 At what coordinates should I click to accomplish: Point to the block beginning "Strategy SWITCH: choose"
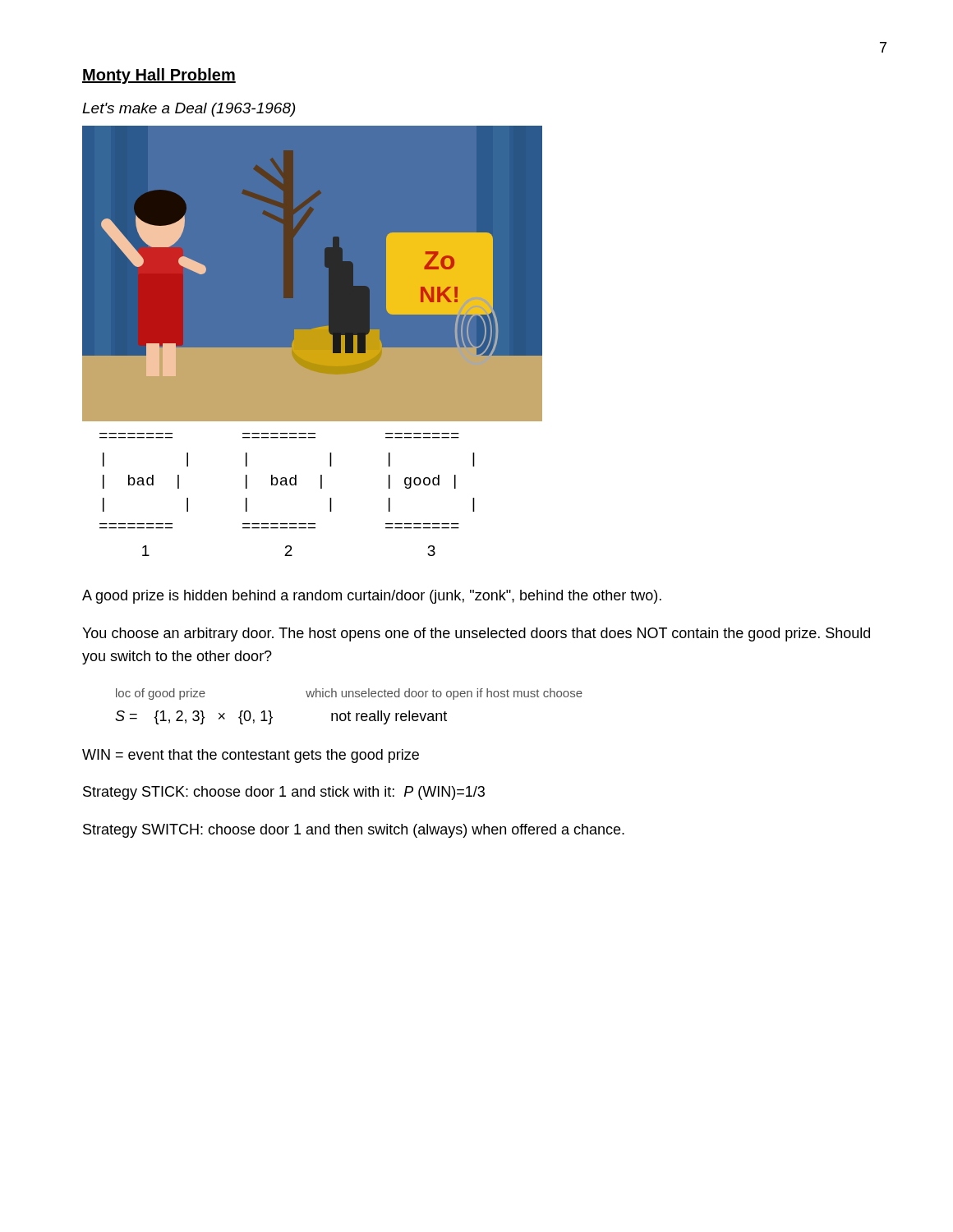click(354, 830)
